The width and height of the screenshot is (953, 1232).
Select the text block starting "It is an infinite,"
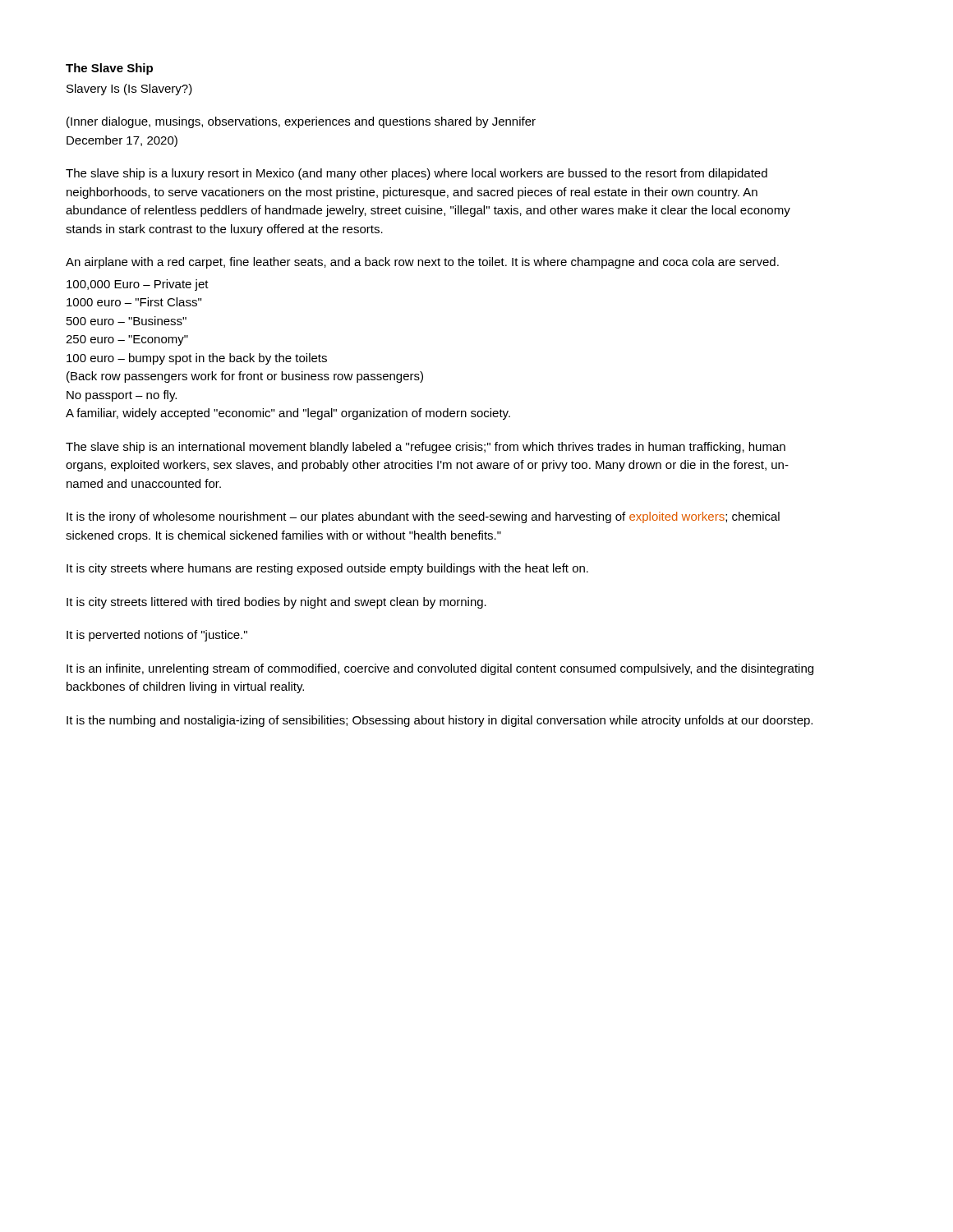coord(444,678)
